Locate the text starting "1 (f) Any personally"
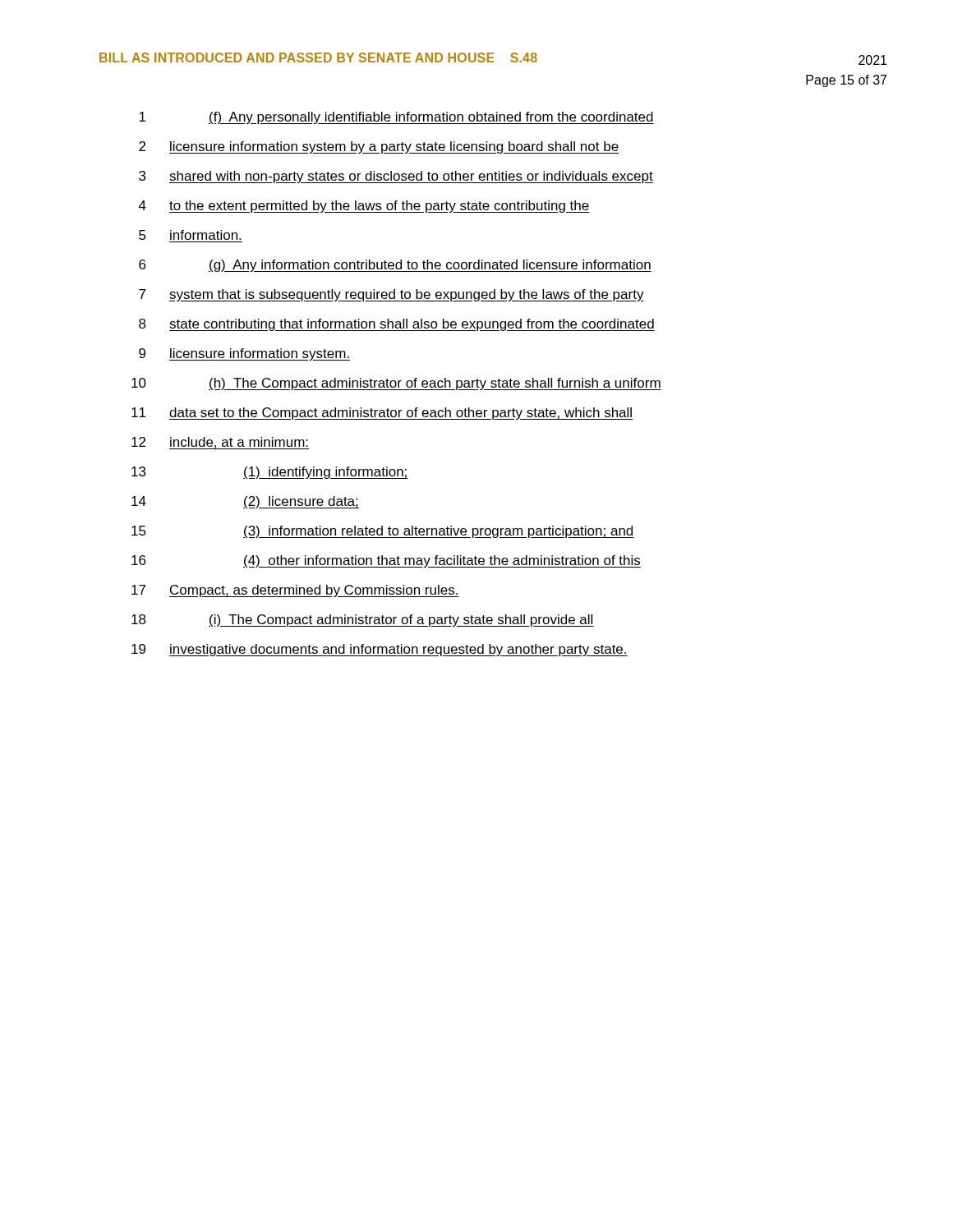This screenshot has width=953, height=1232. (x=489, y=118)
